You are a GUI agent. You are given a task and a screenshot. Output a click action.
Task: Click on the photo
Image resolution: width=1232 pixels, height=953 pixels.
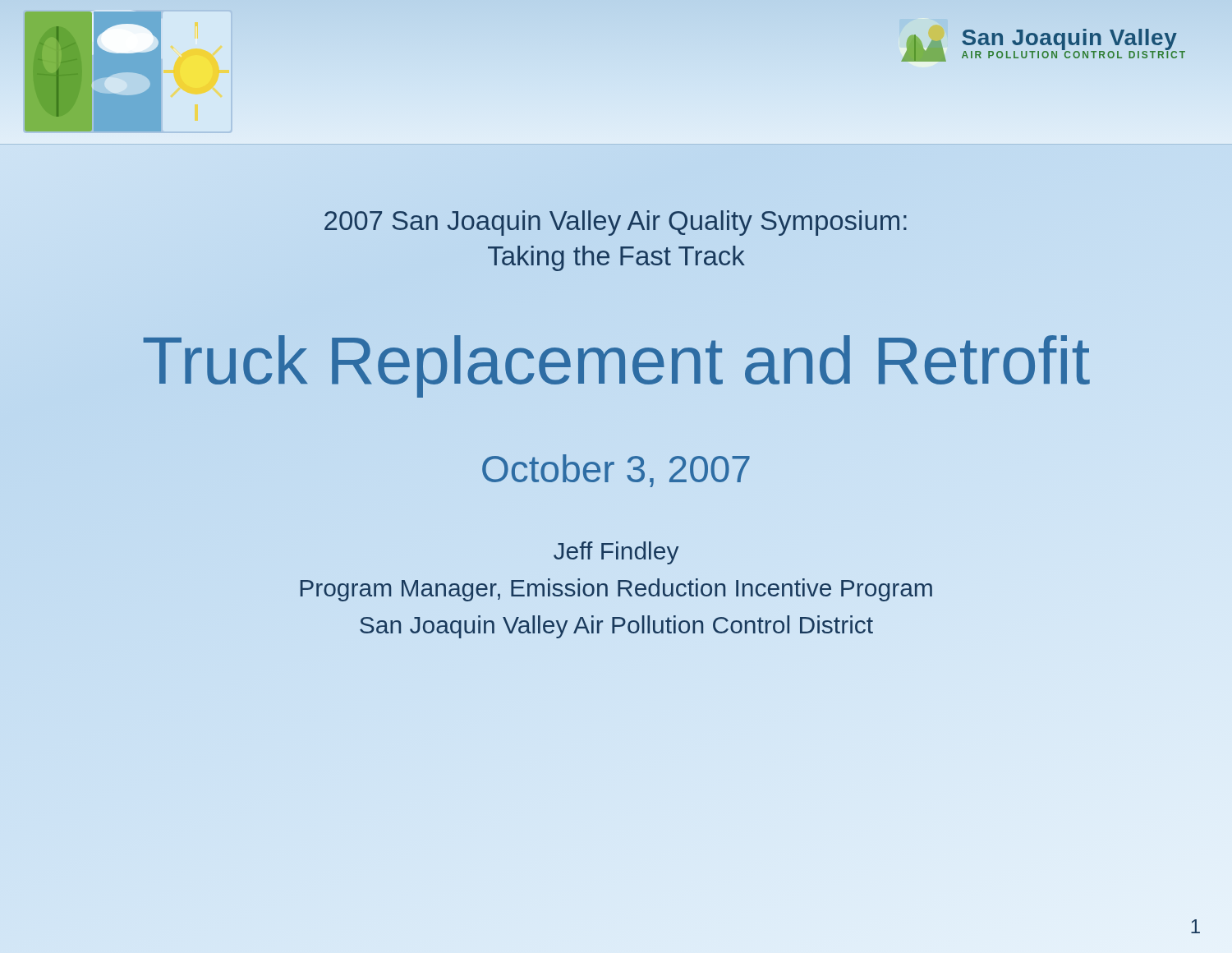tap(128, 71)
